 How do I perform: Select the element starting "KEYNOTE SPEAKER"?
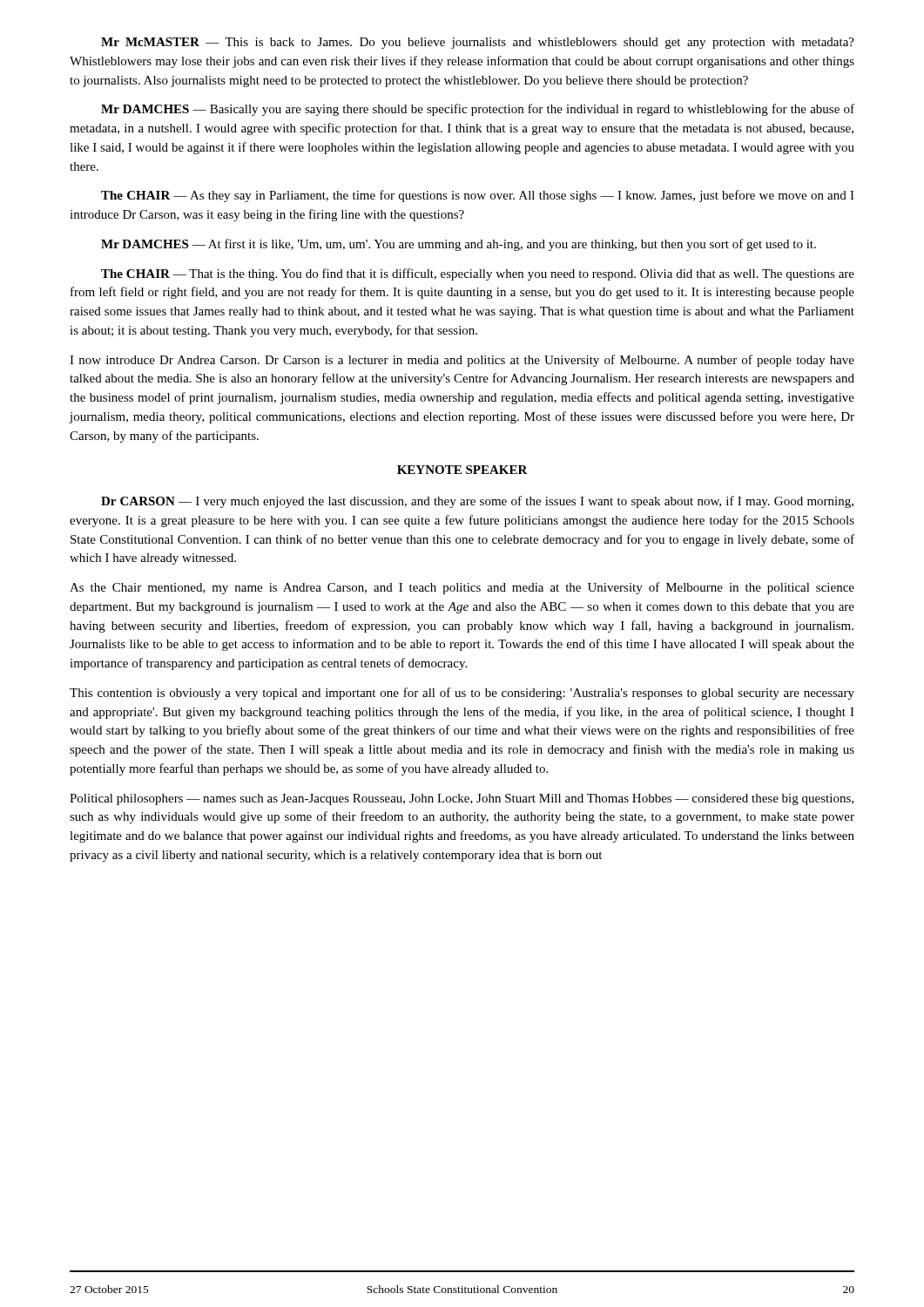(462, 471)
